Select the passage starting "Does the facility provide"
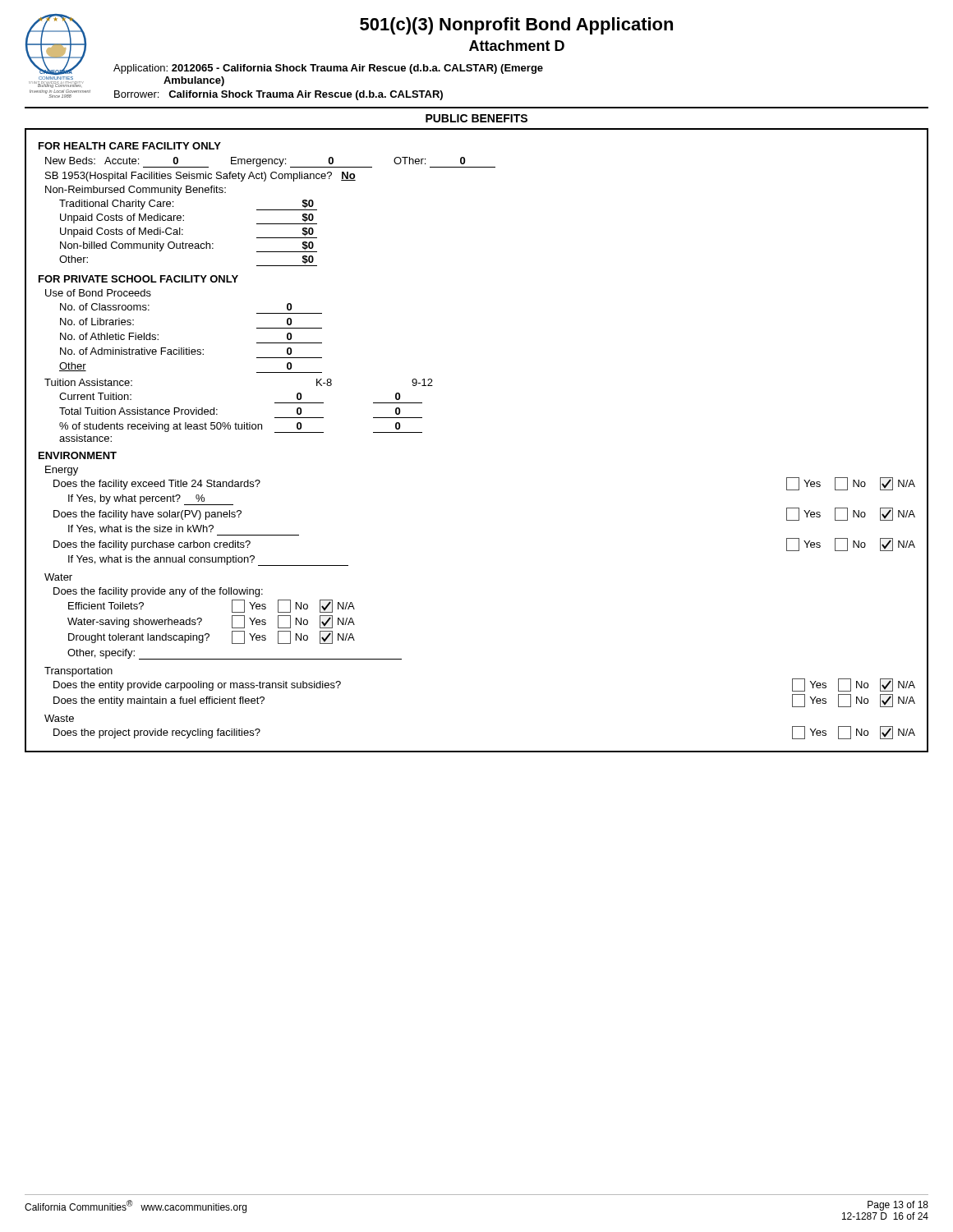 158,590
